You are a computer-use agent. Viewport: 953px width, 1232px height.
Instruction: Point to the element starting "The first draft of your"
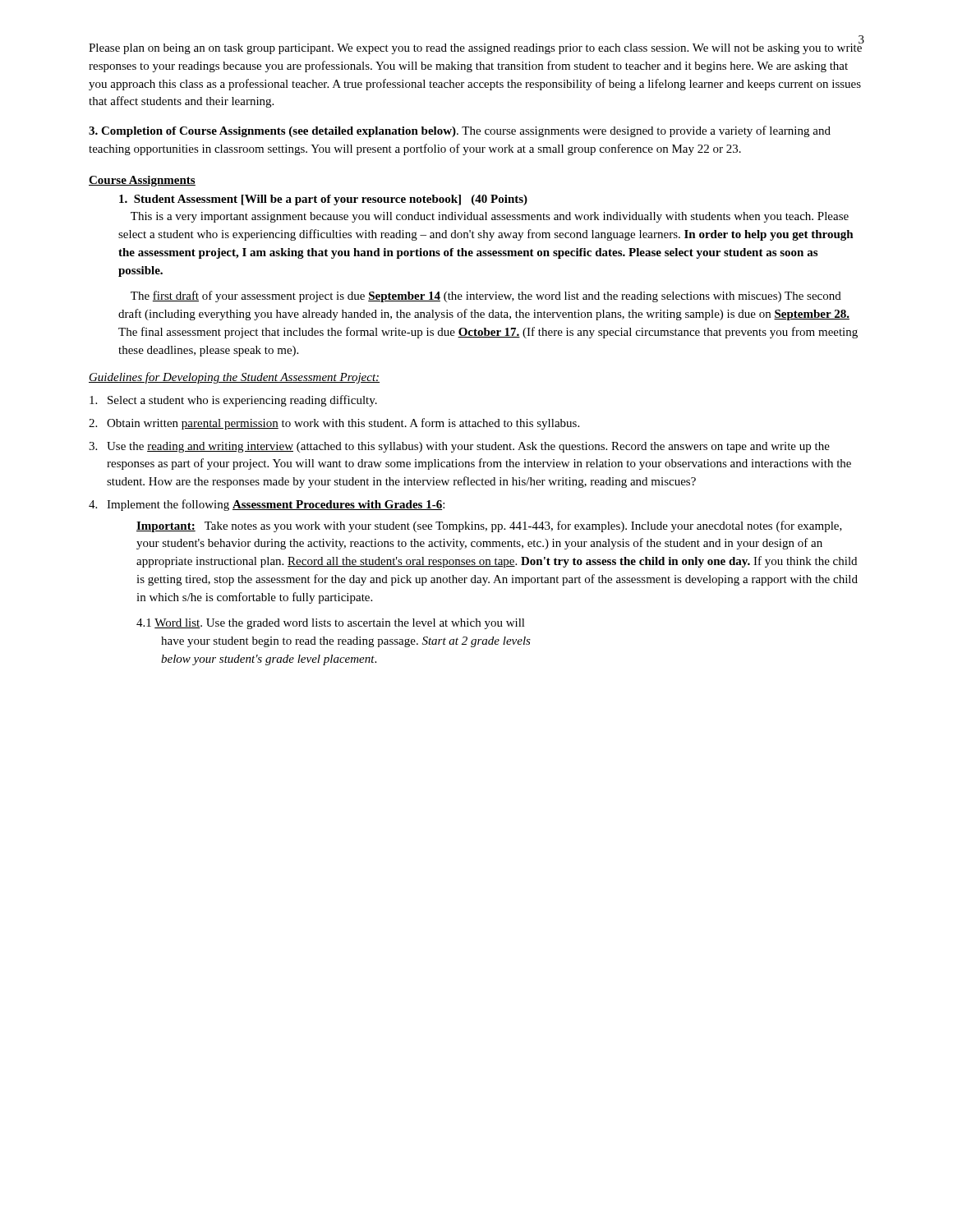pos(488,323)
